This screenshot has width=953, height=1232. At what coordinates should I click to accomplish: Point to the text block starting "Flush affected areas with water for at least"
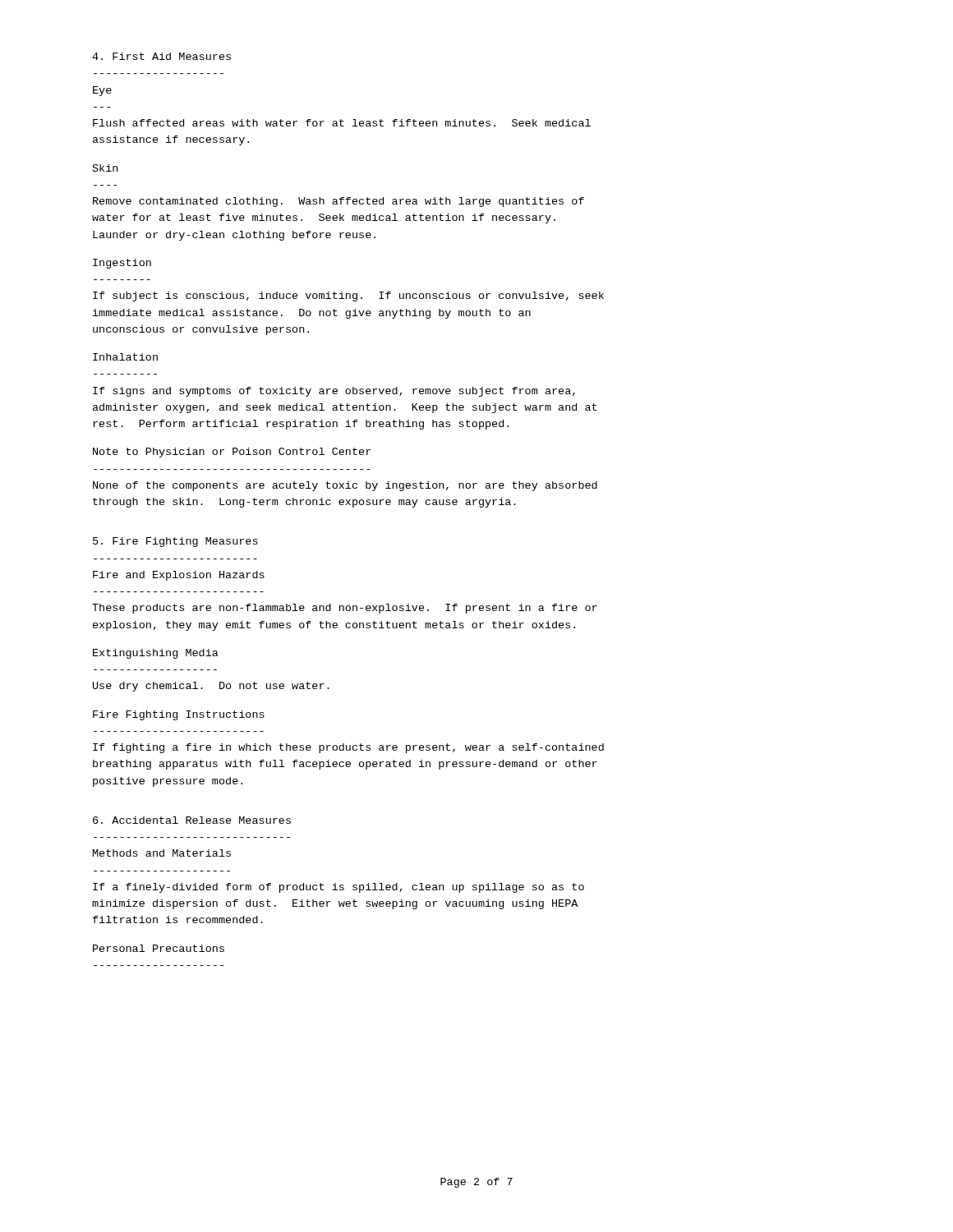(x=429, y=132)
